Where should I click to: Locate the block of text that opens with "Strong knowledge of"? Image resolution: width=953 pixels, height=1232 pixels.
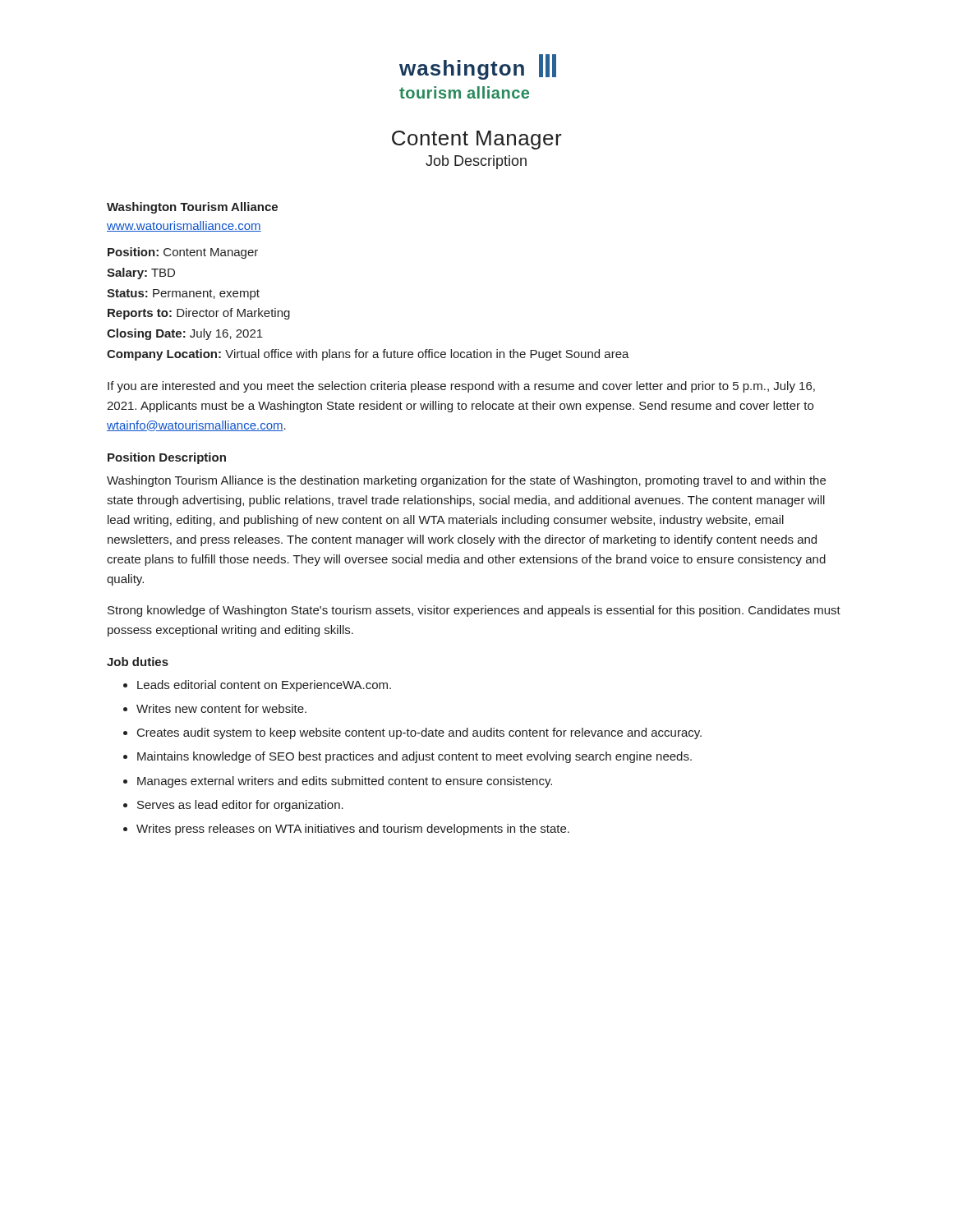point(474,619)
